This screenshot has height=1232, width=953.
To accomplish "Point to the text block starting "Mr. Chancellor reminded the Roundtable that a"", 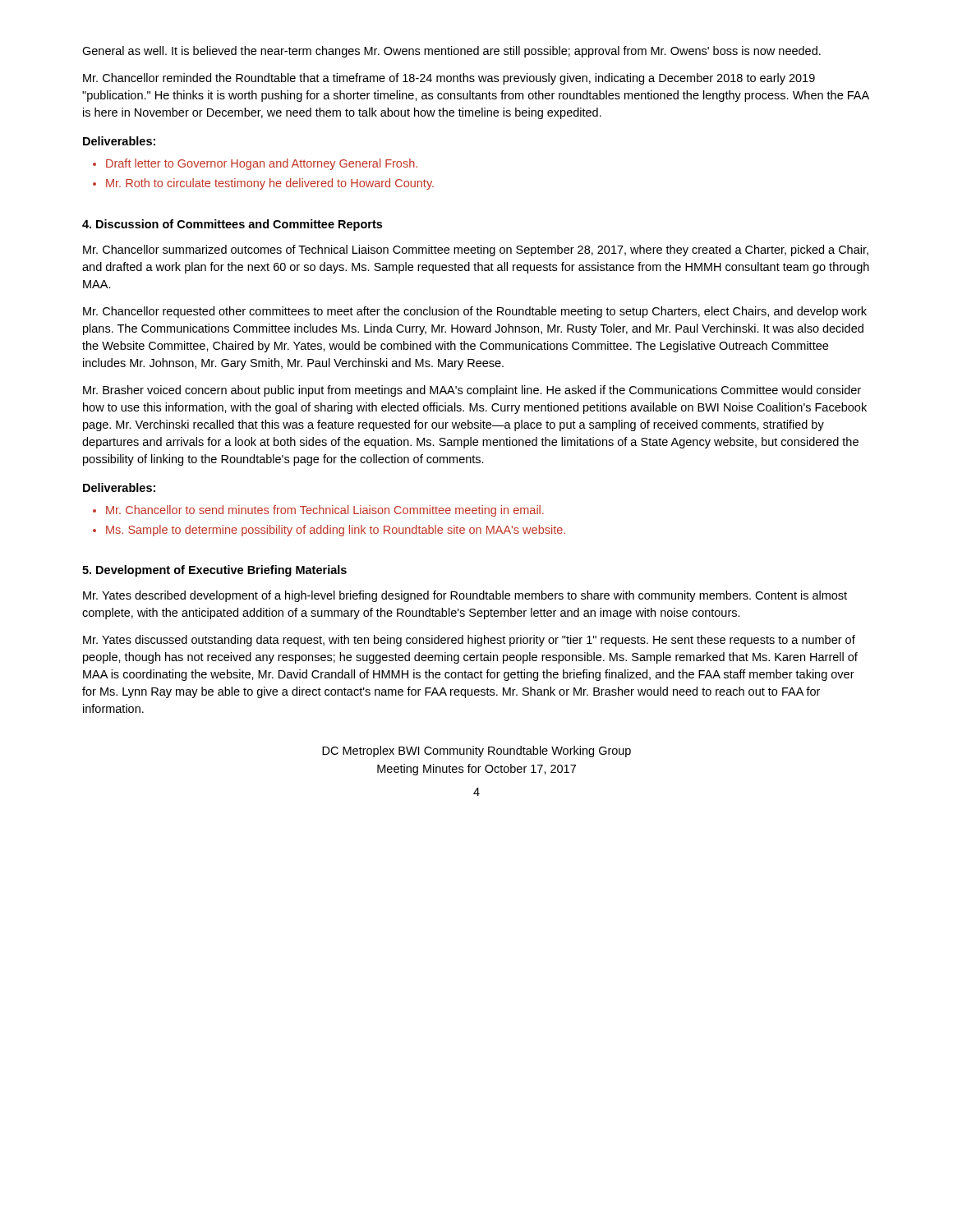I will (x=476, y=96).
